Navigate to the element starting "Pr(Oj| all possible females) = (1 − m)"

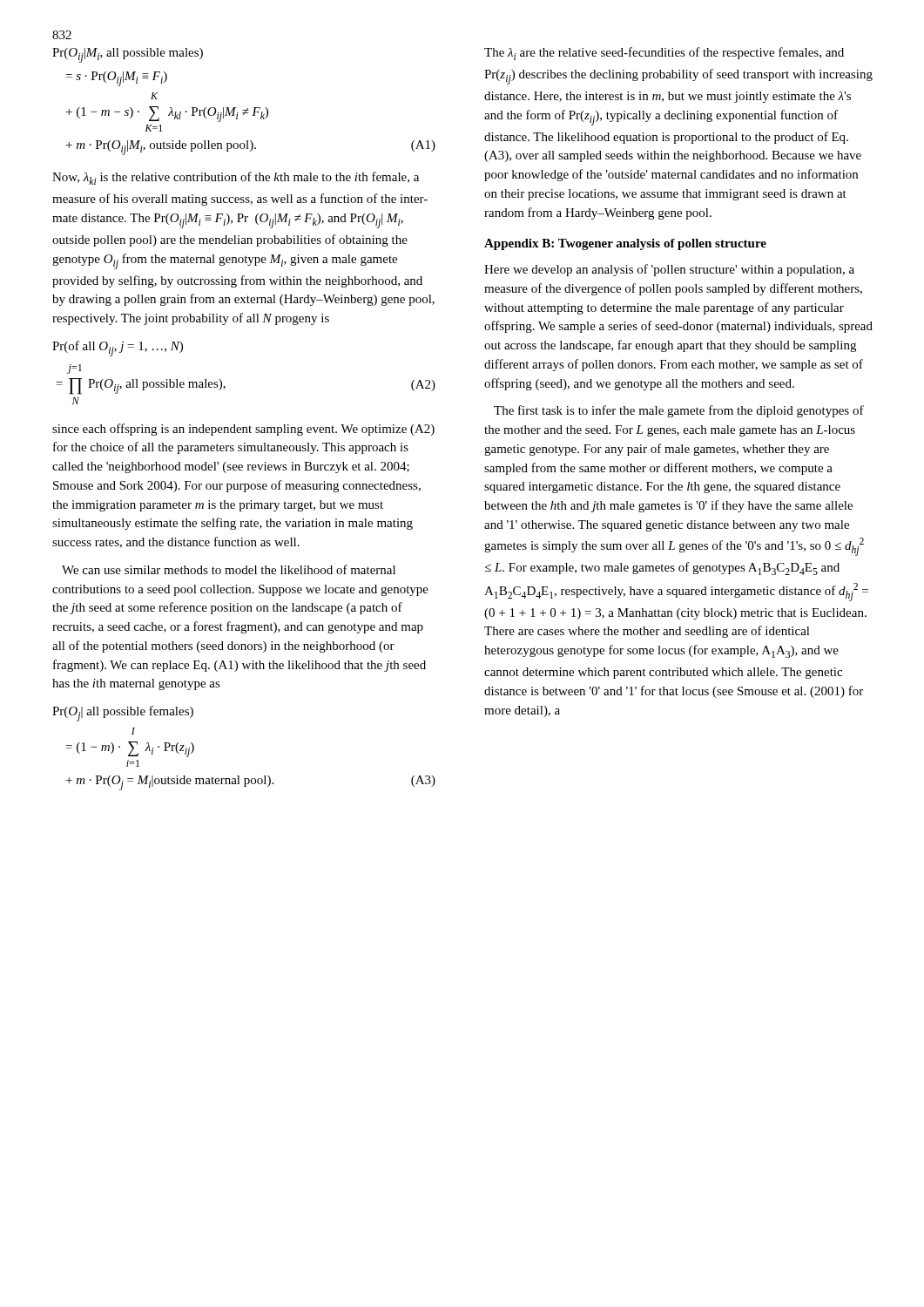123,714
